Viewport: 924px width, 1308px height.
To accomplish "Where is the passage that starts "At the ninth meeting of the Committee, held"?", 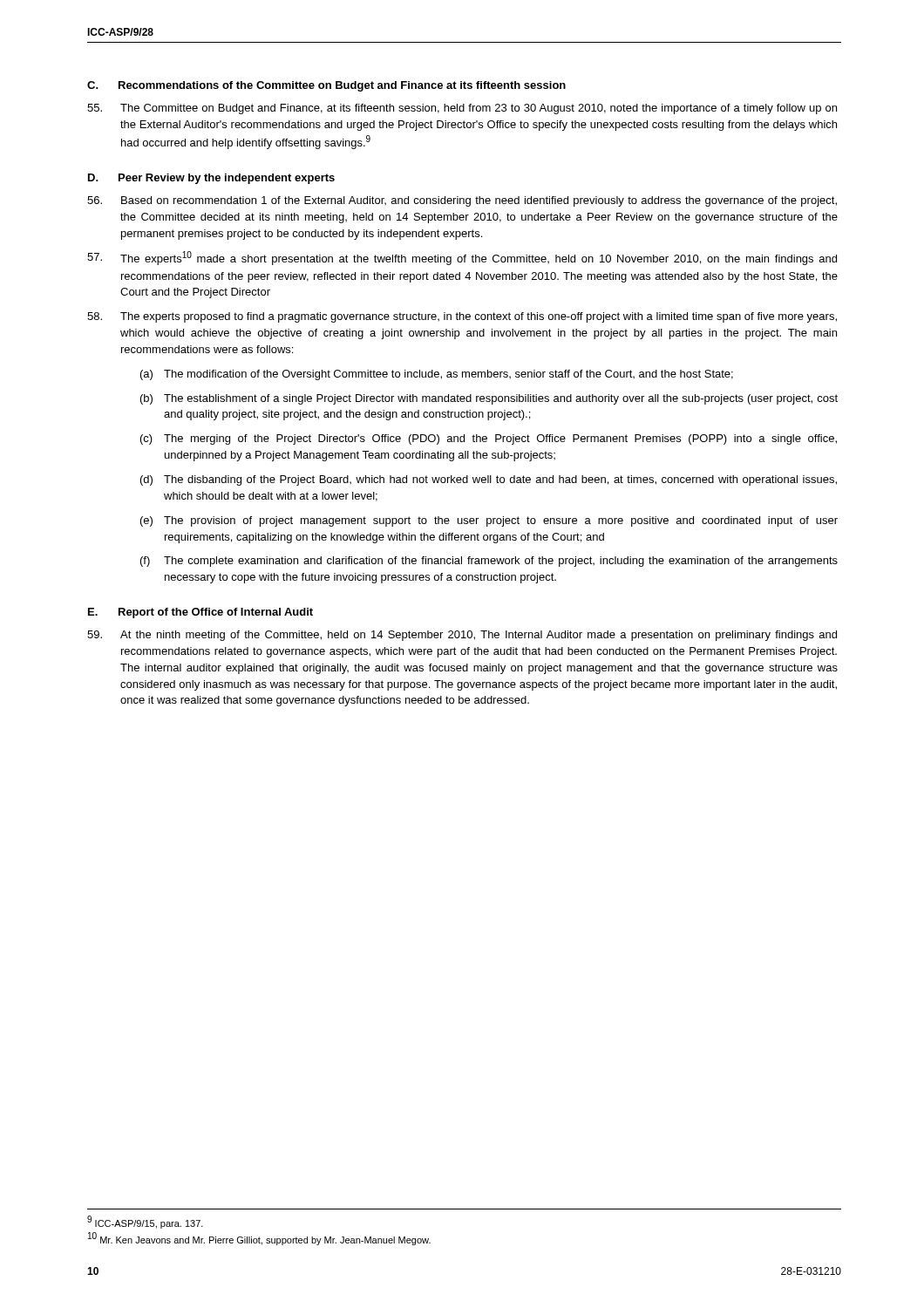I will pyautogui.click(x=462, y=668).
